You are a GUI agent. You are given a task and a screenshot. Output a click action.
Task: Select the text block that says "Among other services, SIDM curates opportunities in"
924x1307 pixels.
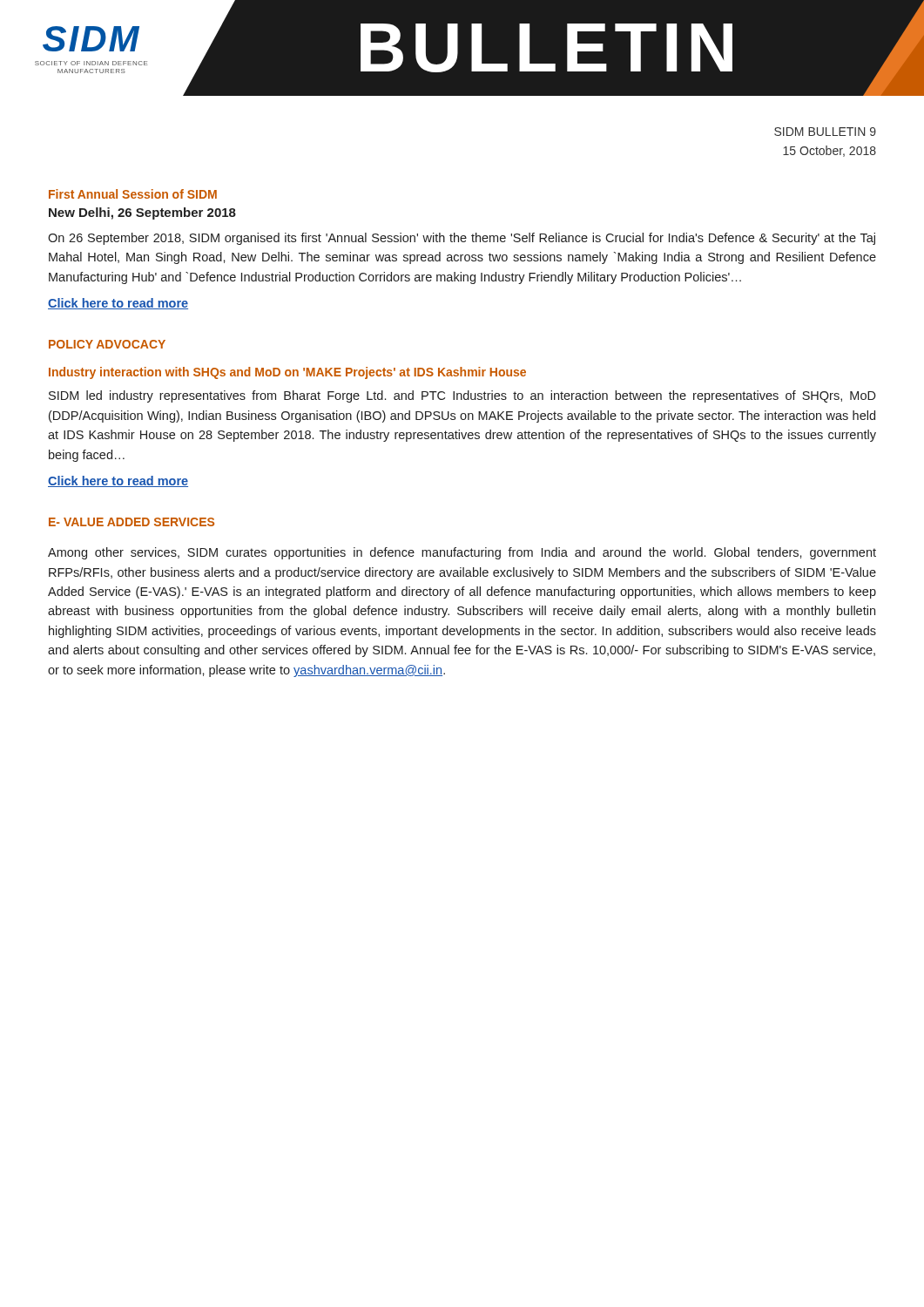462,611
